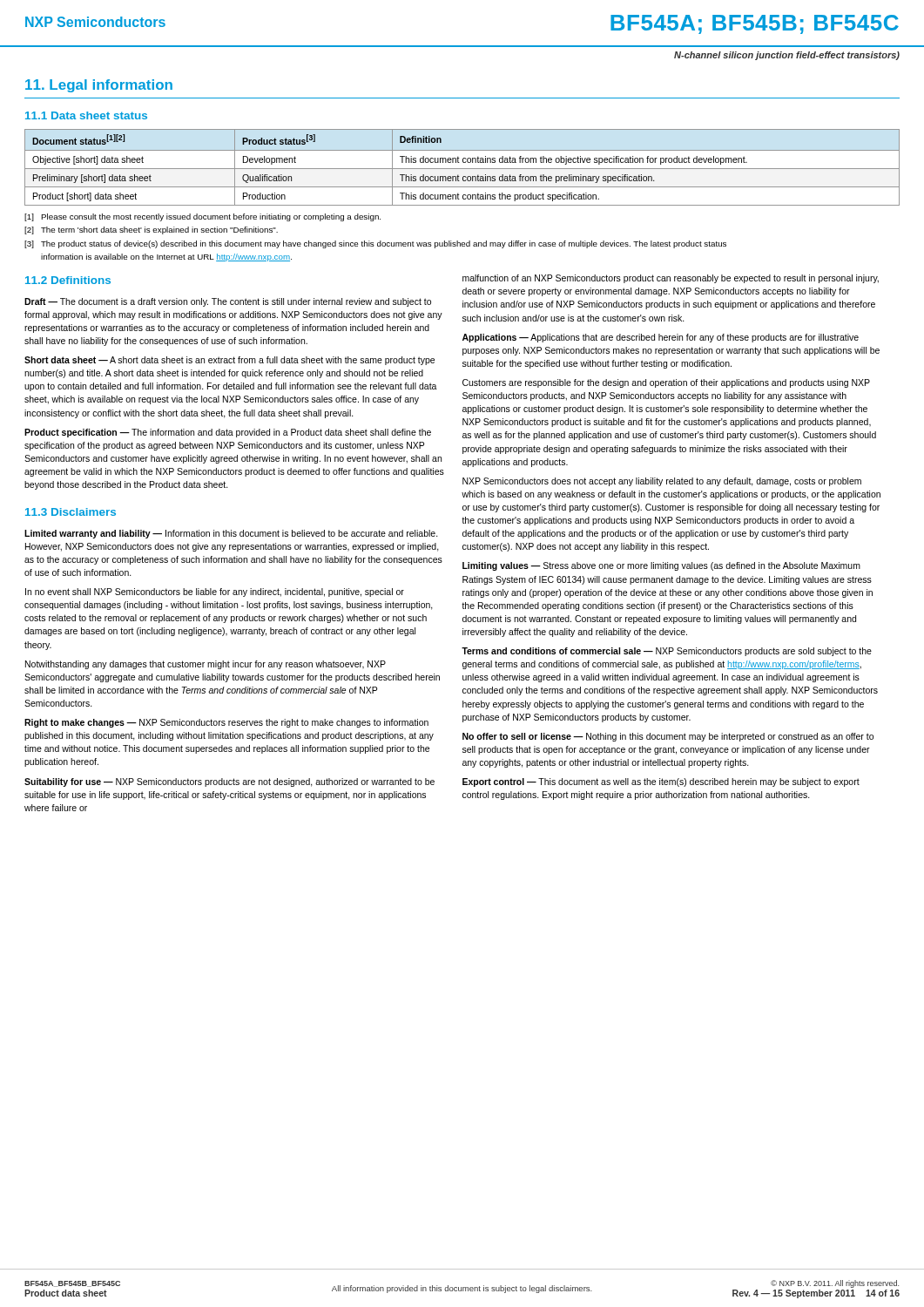The width and height of the screenshot is (924, 1307).
Task: Click on the text that reads "N-channel silicon junction field-effect transistors)"
Action: [787, 55]
